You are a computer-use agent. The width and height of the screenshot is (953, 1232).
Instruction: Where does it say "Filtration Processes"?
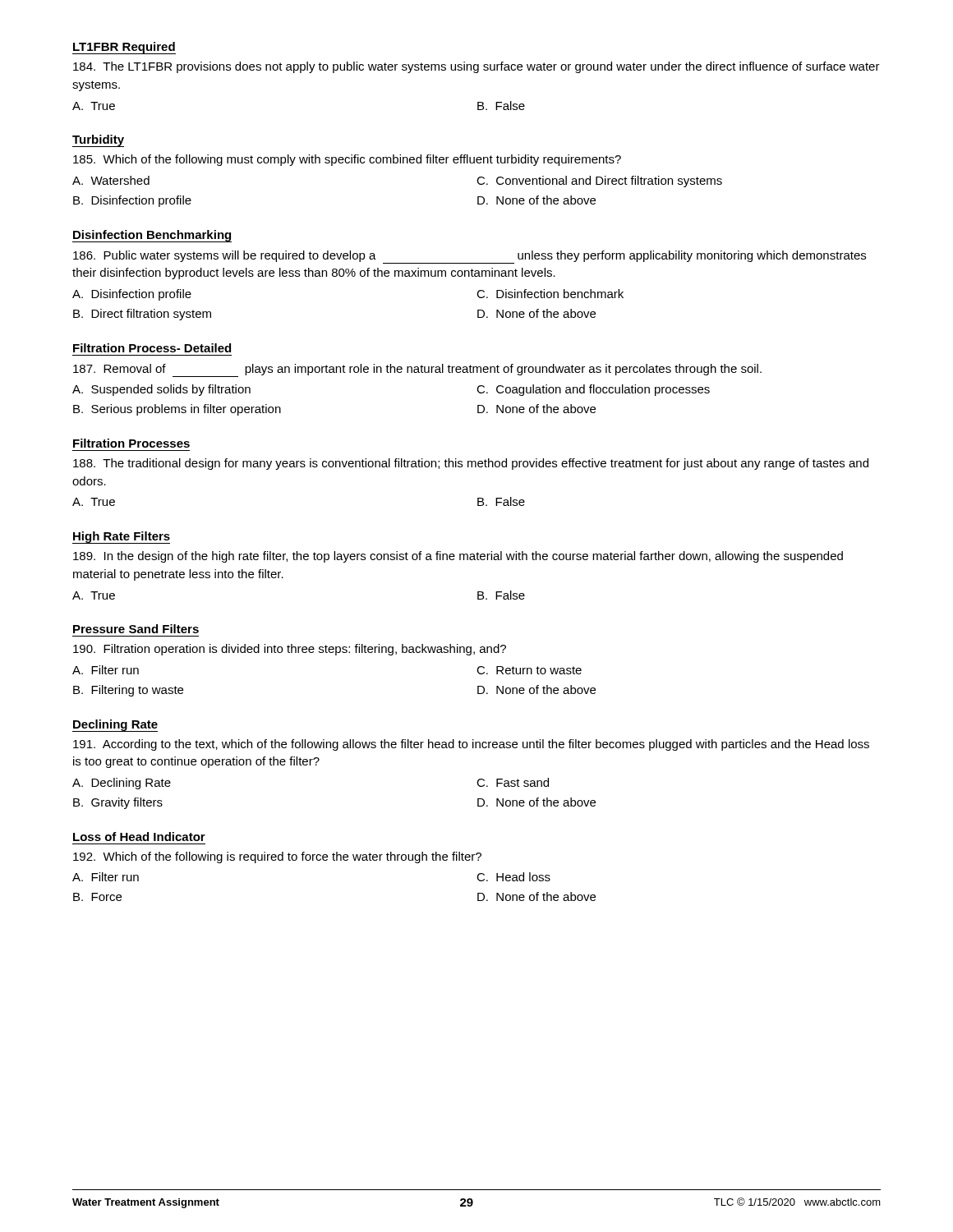click(131, 443)
